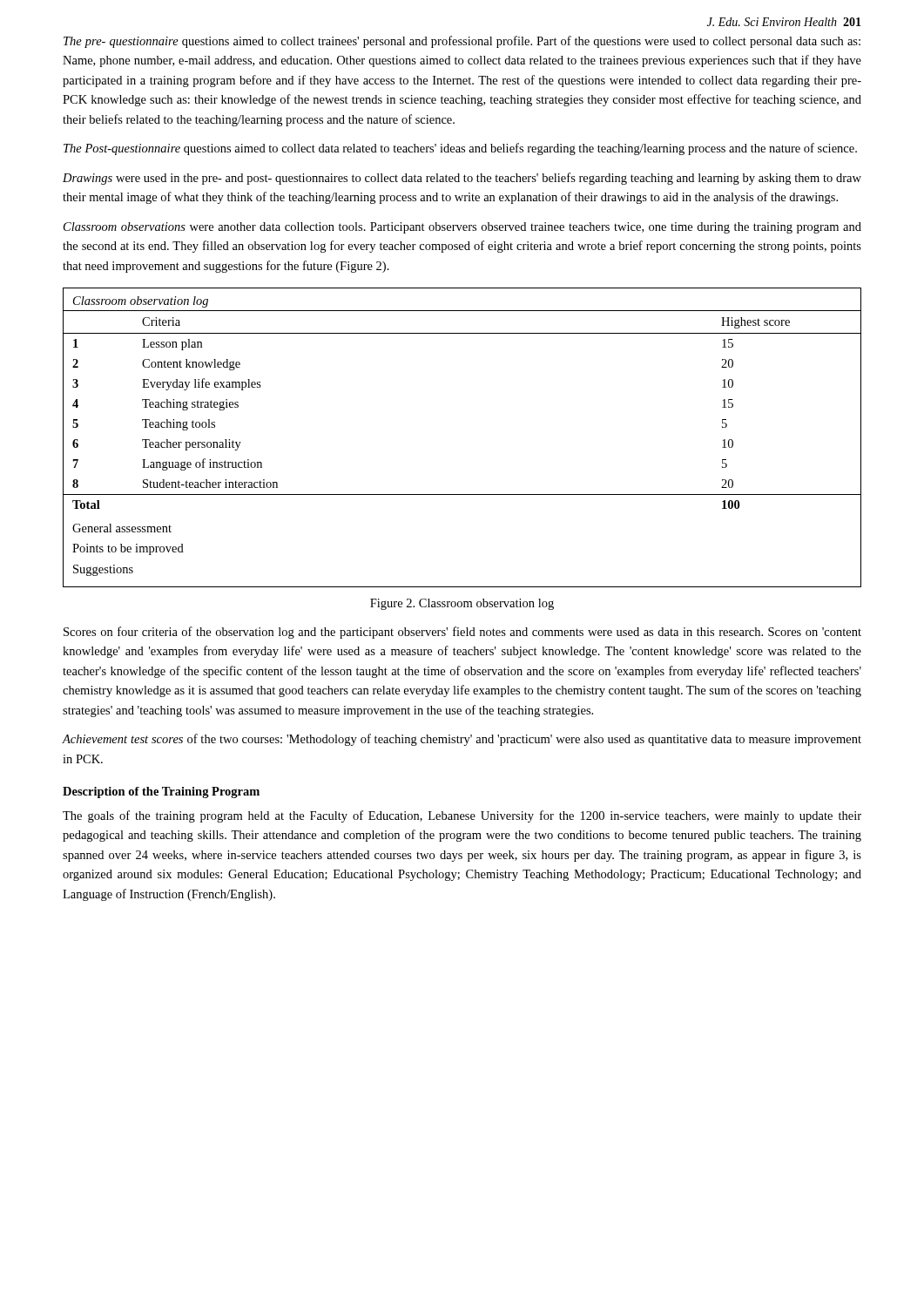The image size is (924, 1307).
Task: Select the block starting "Description of the Training Program"
Action: coord(161,791)
